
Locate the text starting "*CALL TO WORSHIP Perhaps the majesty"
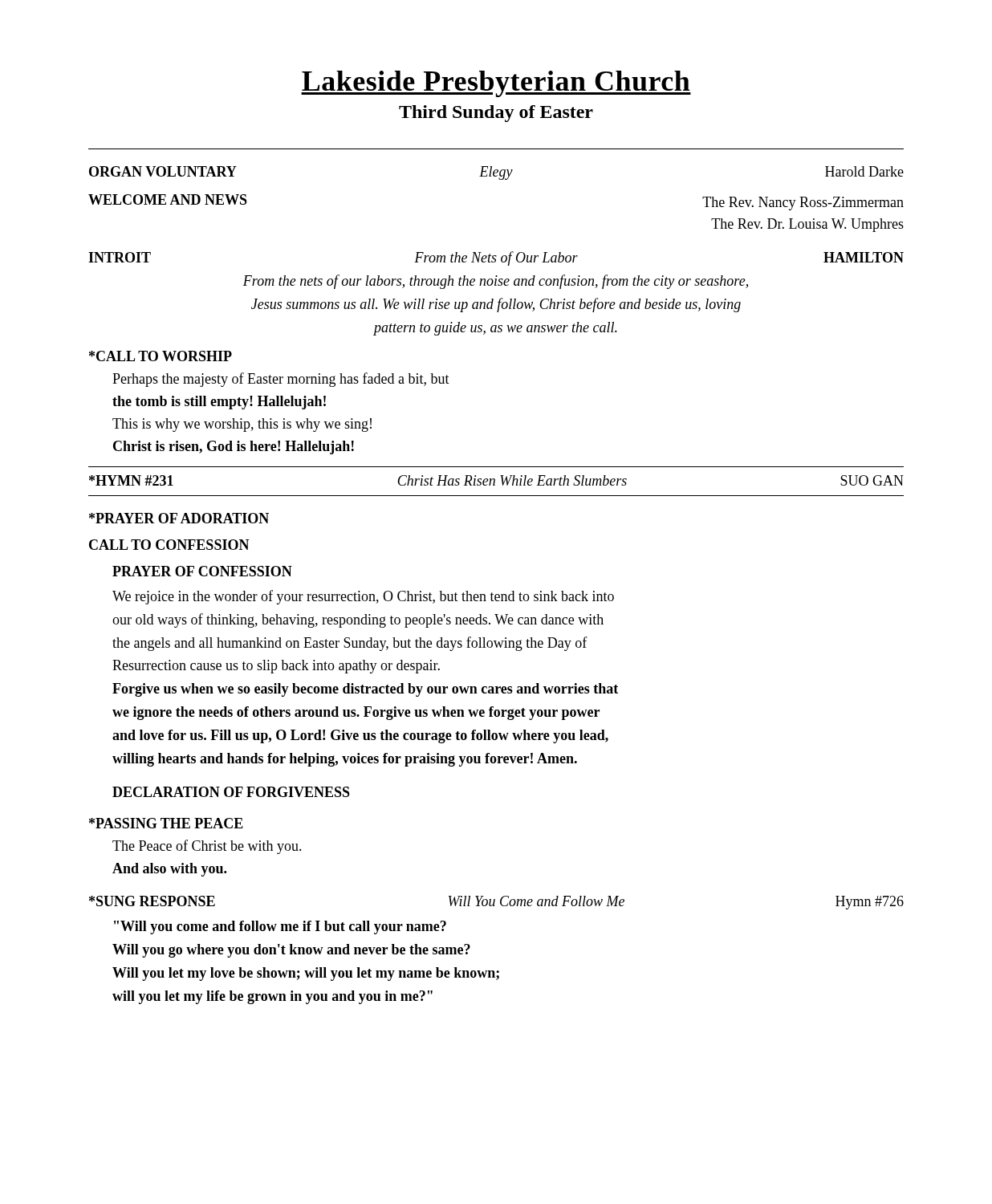161,356
